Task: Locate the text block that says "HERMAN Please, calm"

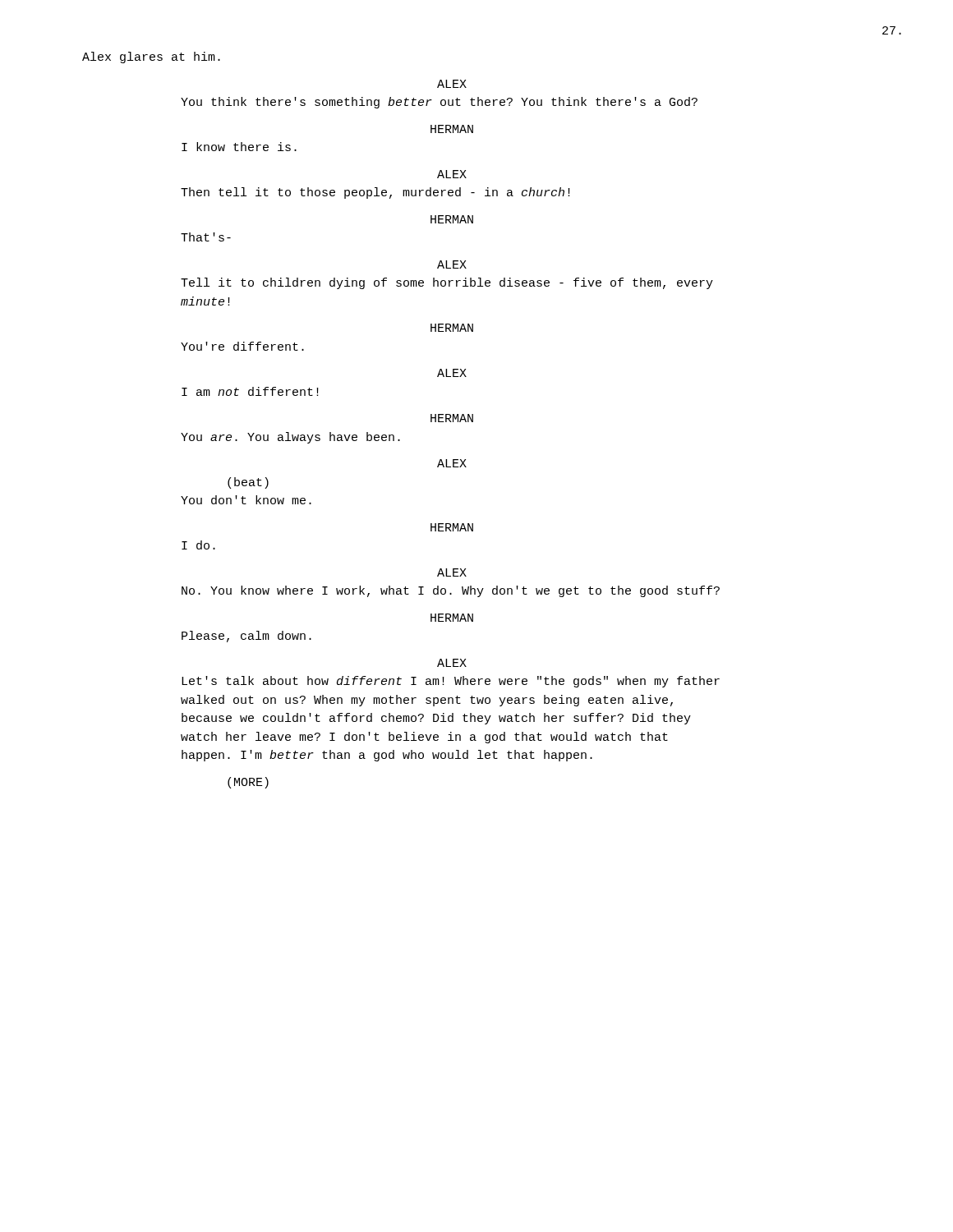Action: pos(452,628)
